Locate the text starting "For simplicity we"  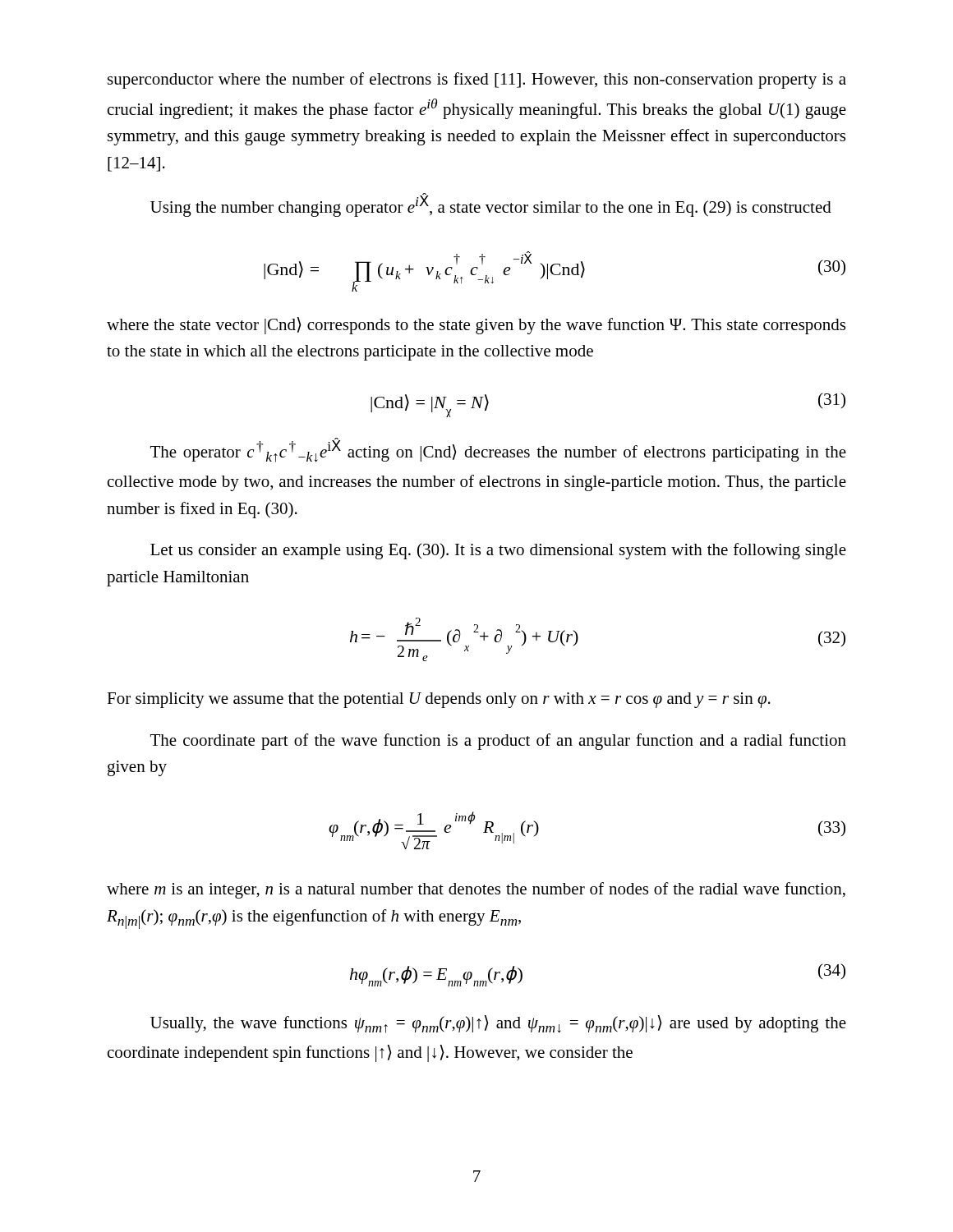tap(476, 699)
